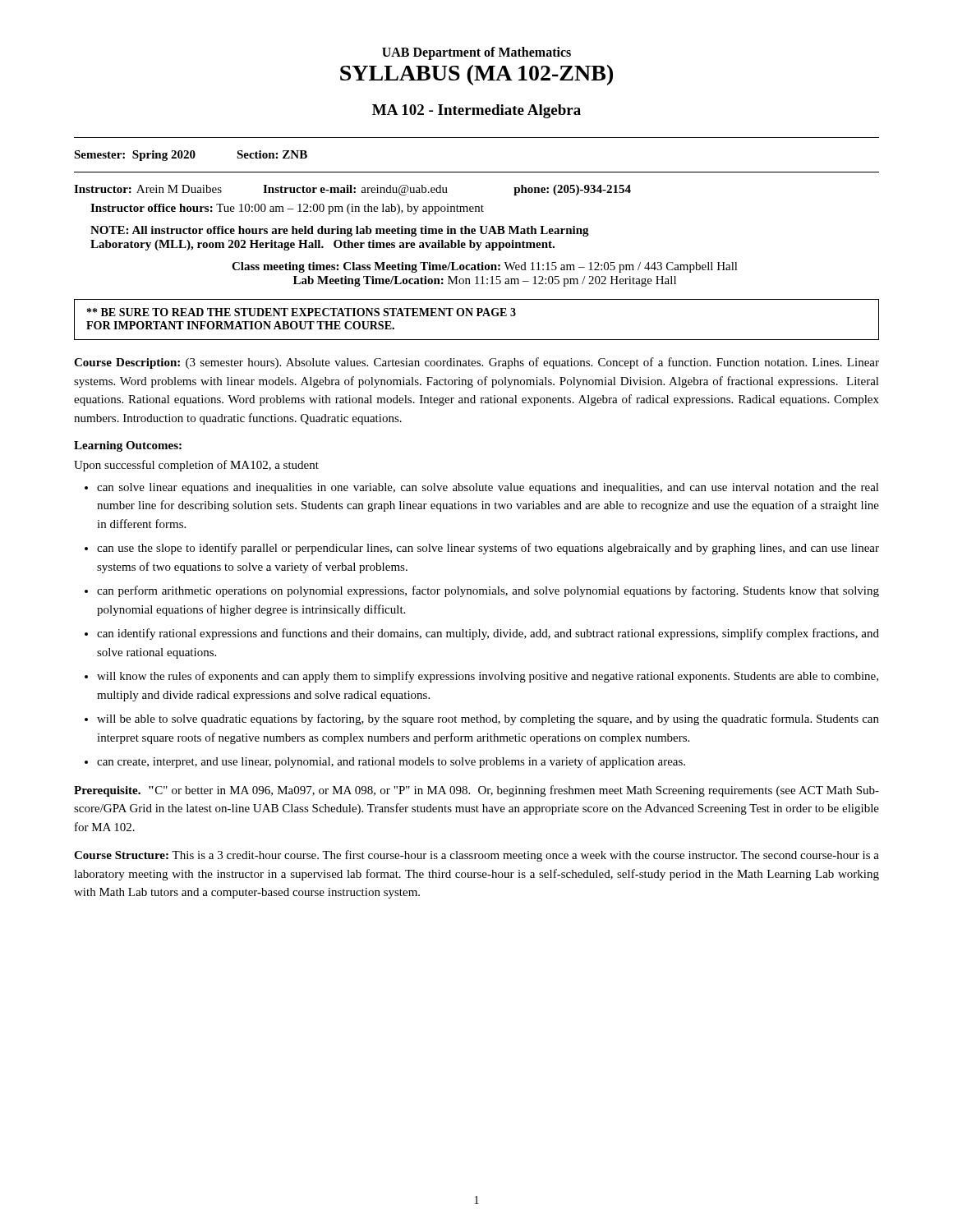
Task: Locate the text block with the text "Class meeting times:"
Action: [485, 274]
